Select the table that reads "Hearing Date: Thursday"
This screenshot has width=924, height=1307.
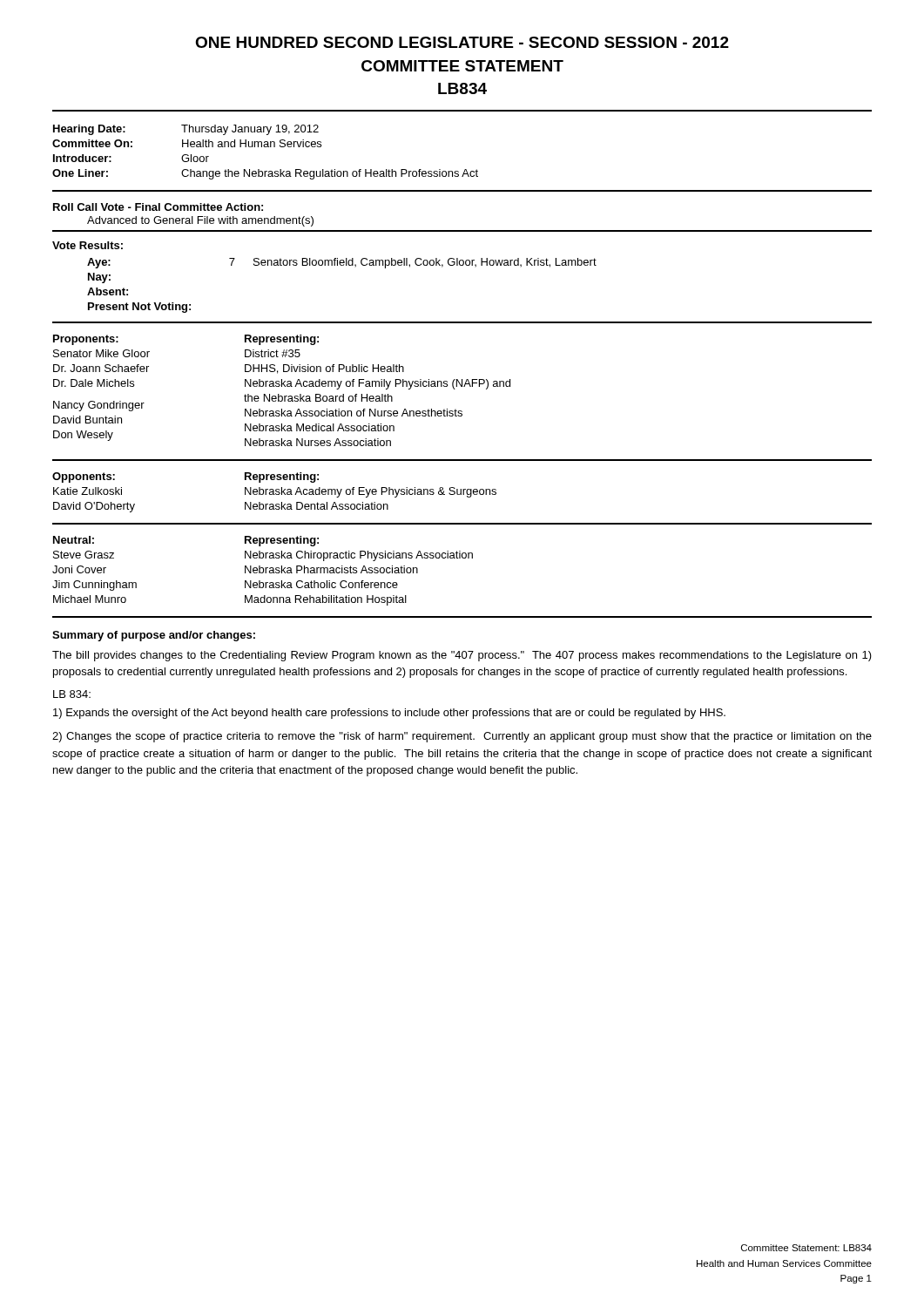point(462,151)
